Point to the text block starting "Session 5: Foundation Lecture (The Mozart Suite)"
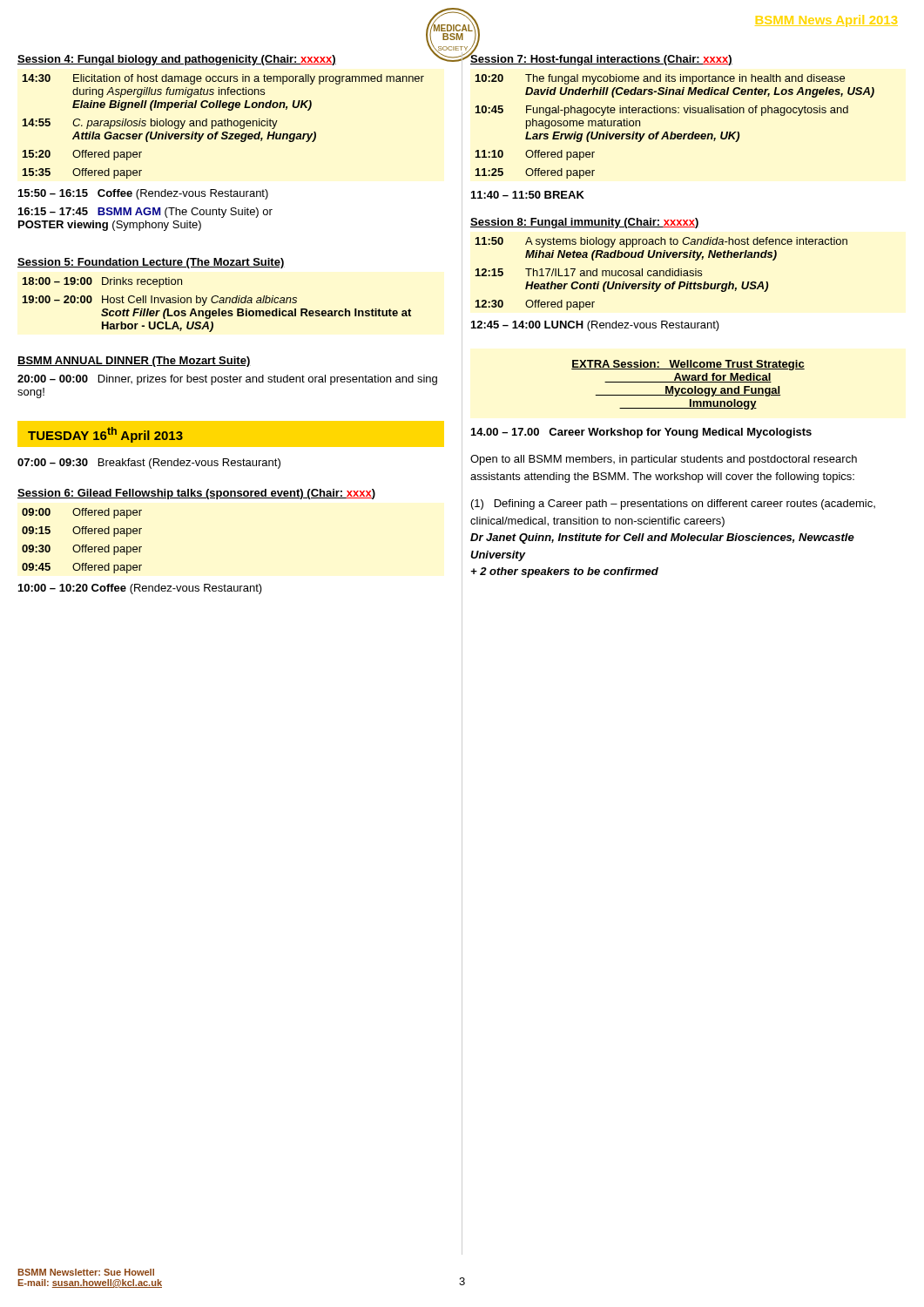The height and width of the screenshot is (1307, 924). [x=151, y=262]
